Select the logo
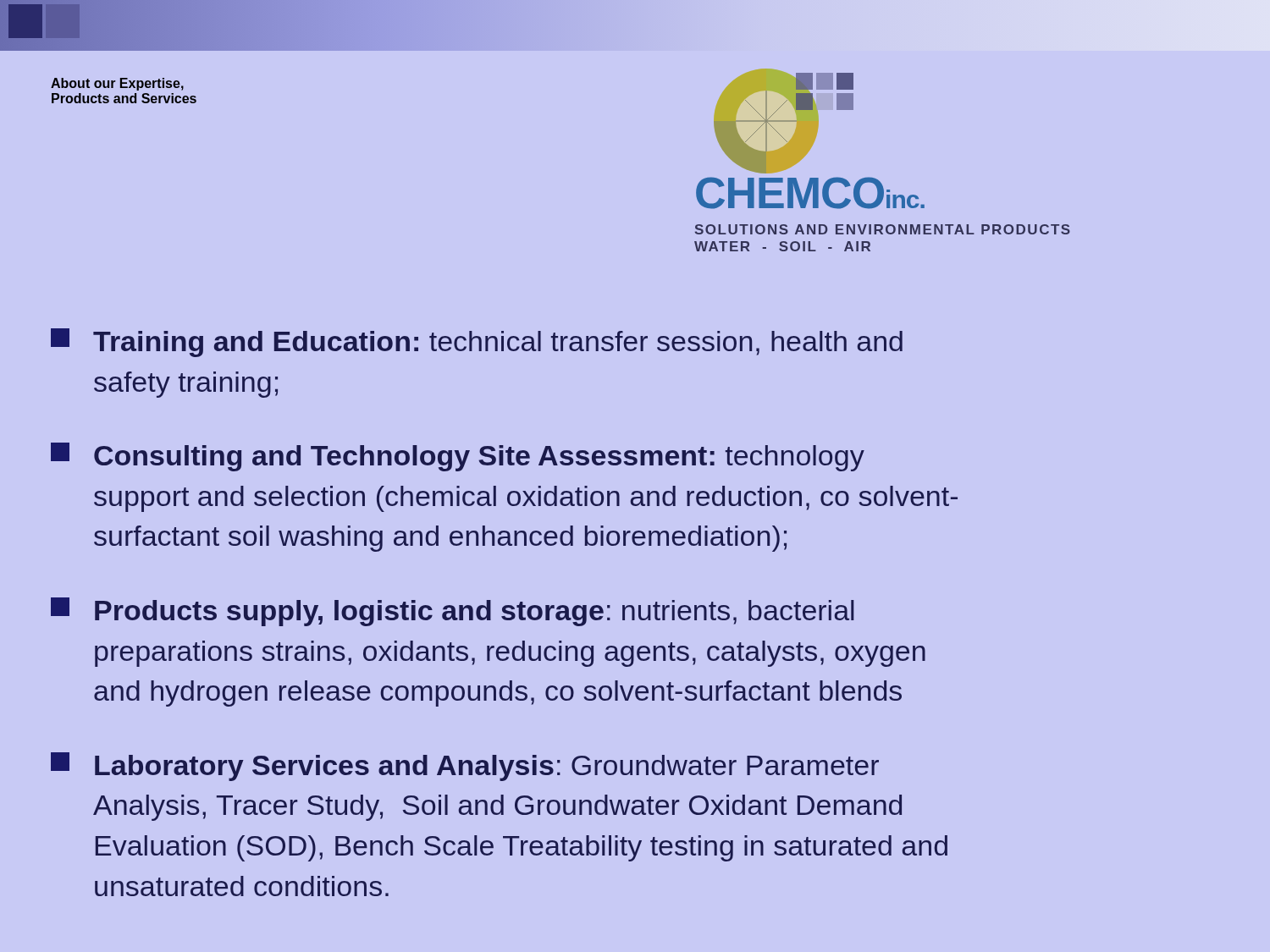1270x952 pixels. pos(940,161)
